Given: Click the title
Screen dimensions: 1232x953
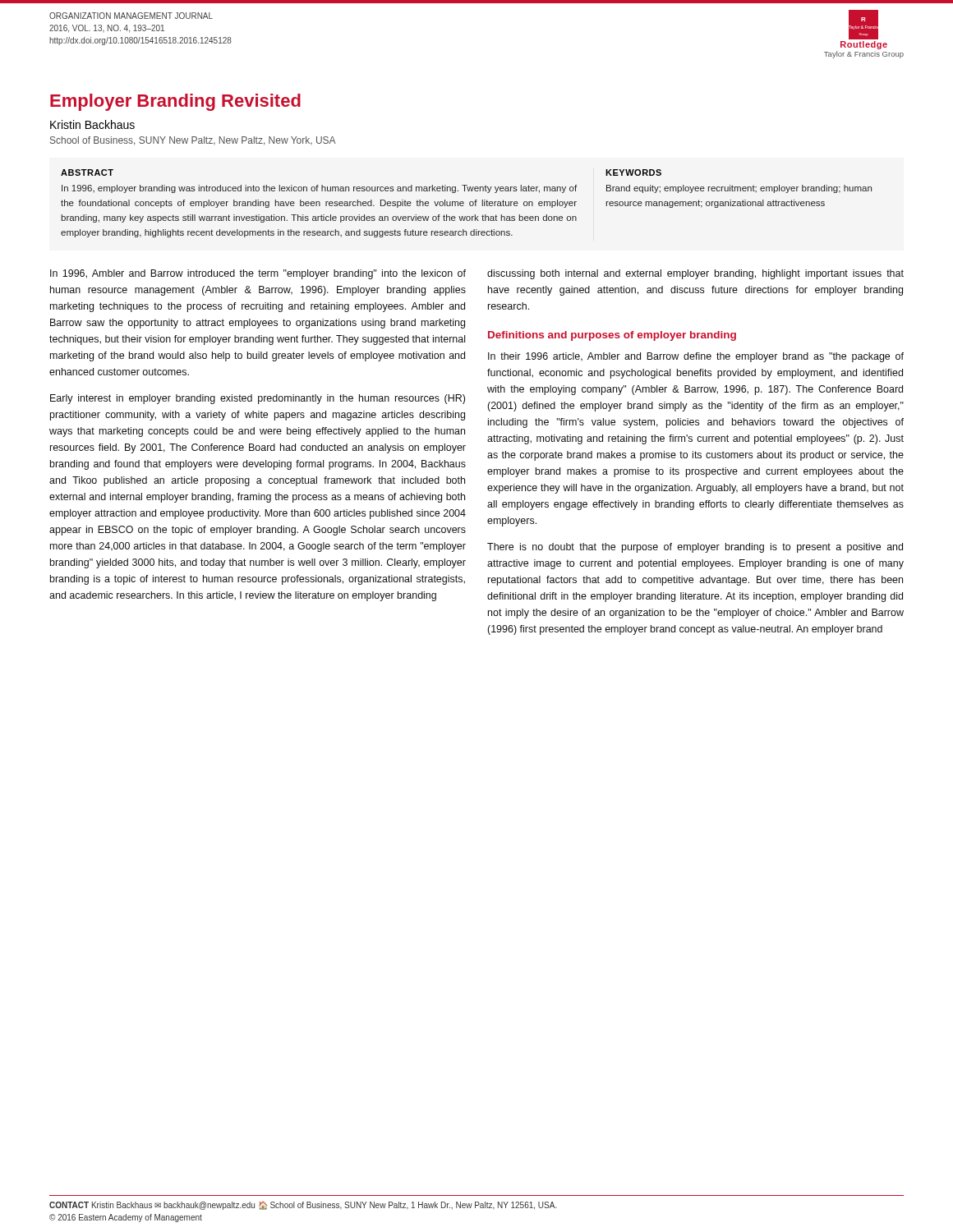Looking at the screenshot, I should pyautogui.click(x=476, y=101).
